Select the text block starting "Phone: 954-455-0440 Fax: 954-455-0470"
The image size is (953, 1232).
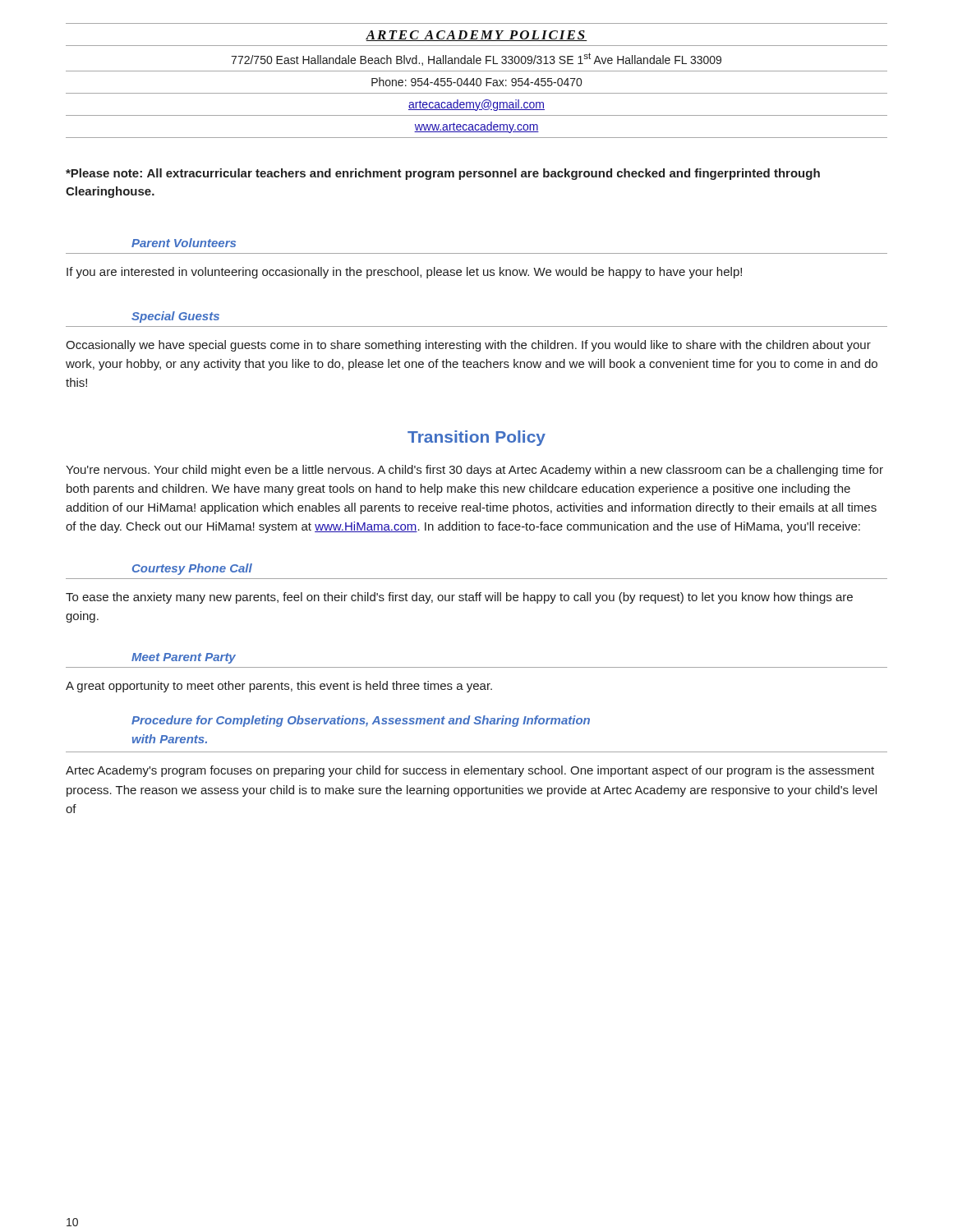(476, 82)
